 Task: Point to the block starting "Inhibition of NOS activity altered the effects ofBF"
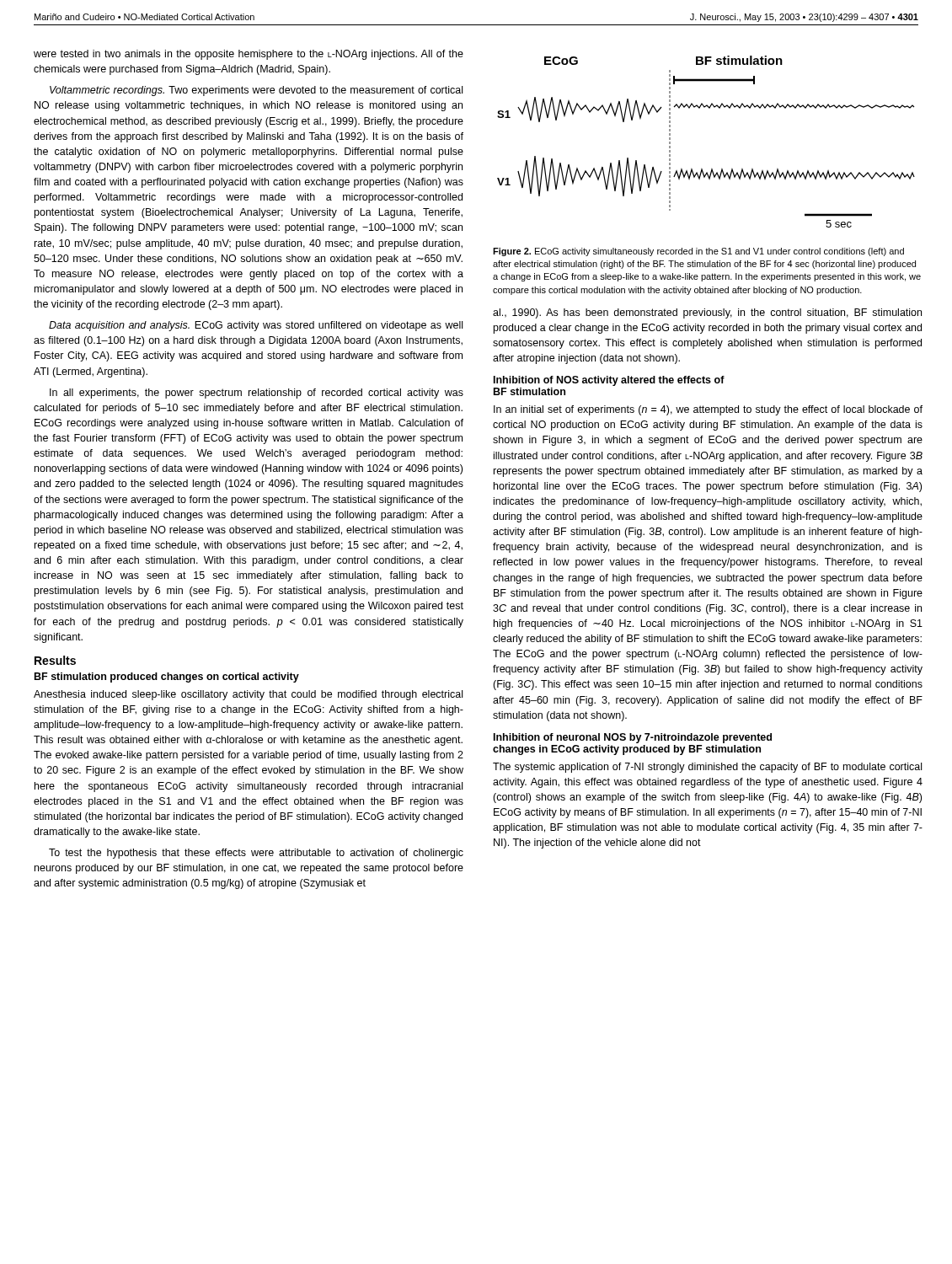tap(608, 386)
